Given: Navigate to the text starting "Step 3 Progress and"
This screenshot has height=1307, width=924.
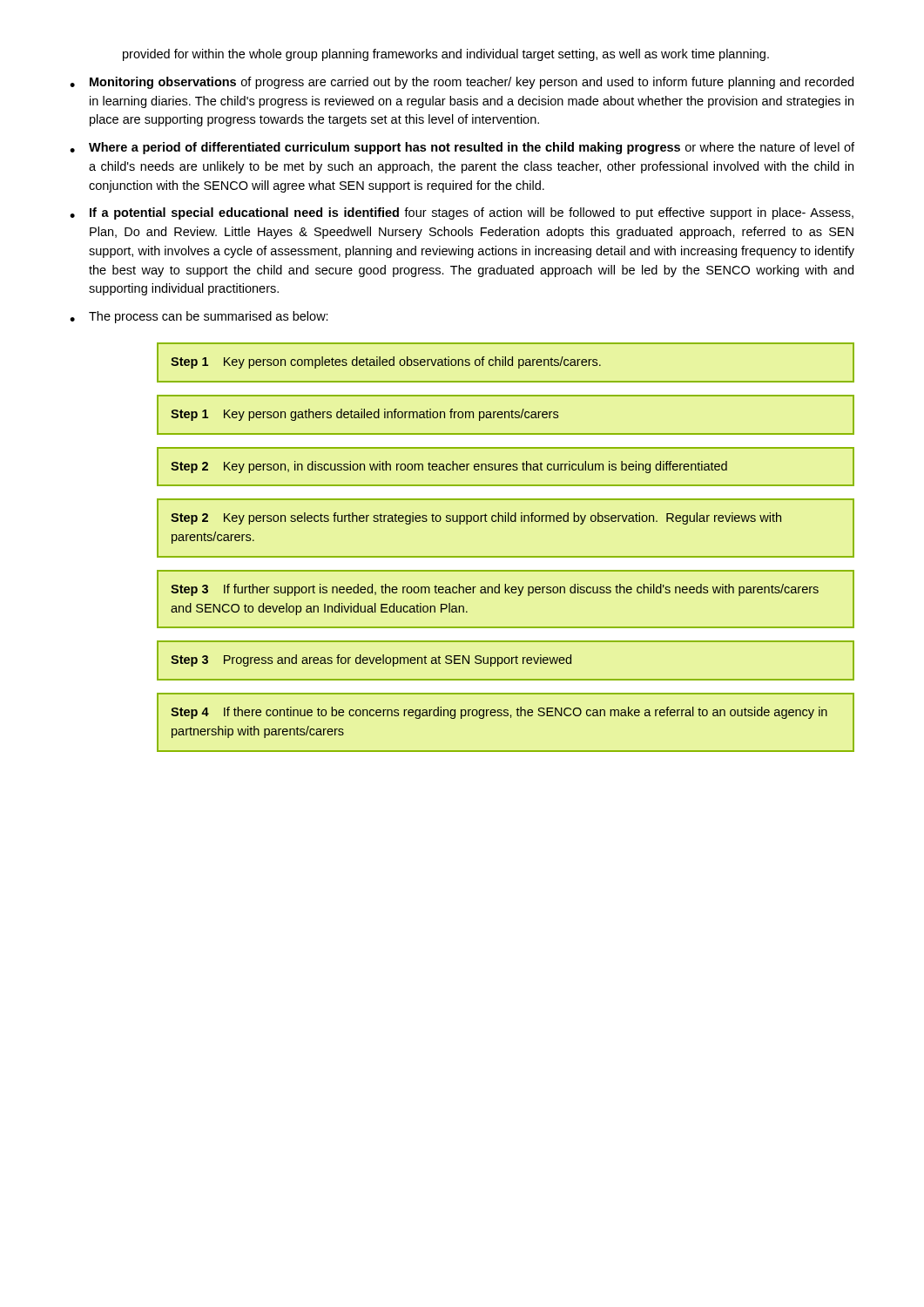Looking at the screenshot, I should pyautogui.click(x=371, y=660).
